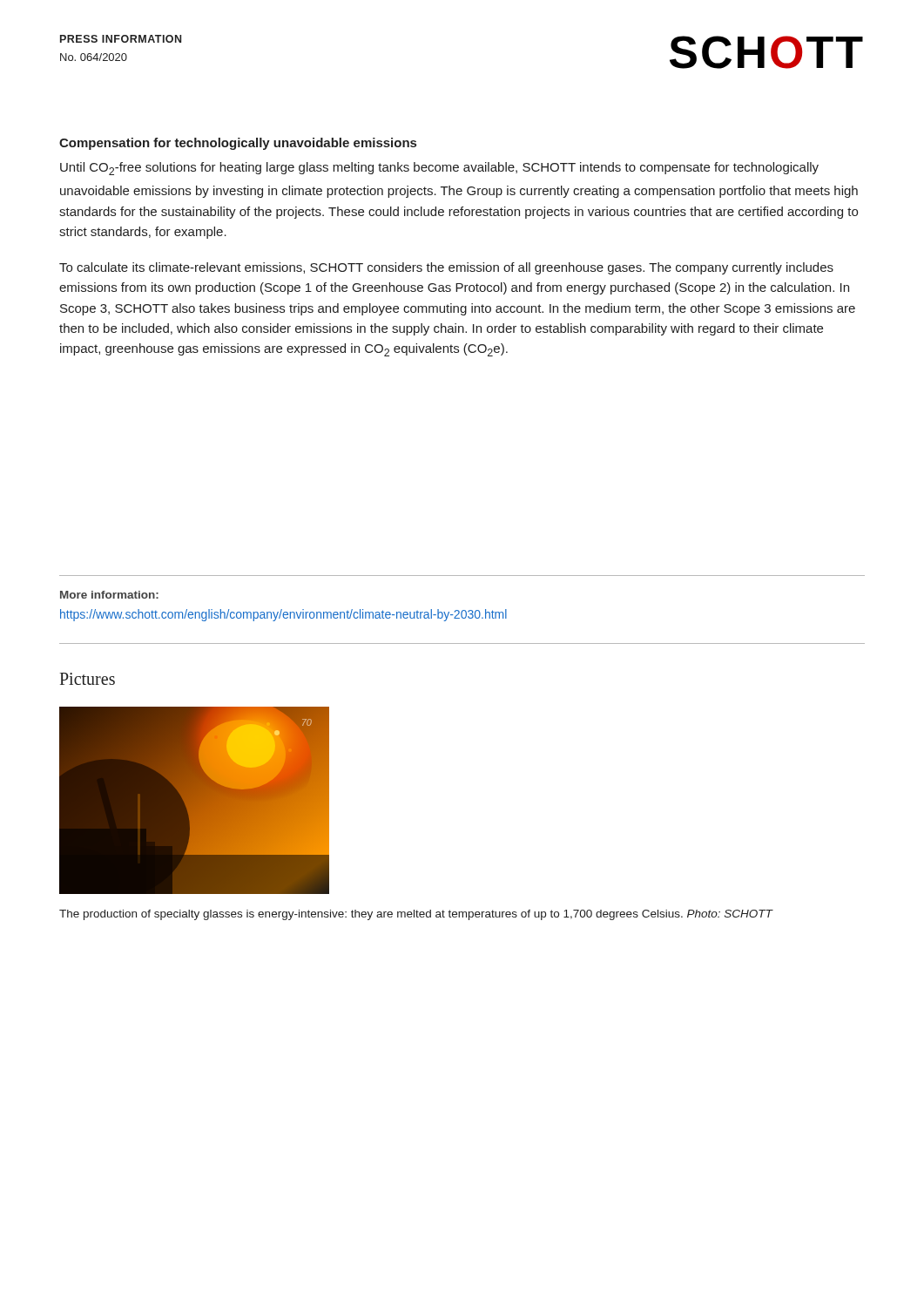Select the photo
The image size is (924, 1307).
(462, 802)
